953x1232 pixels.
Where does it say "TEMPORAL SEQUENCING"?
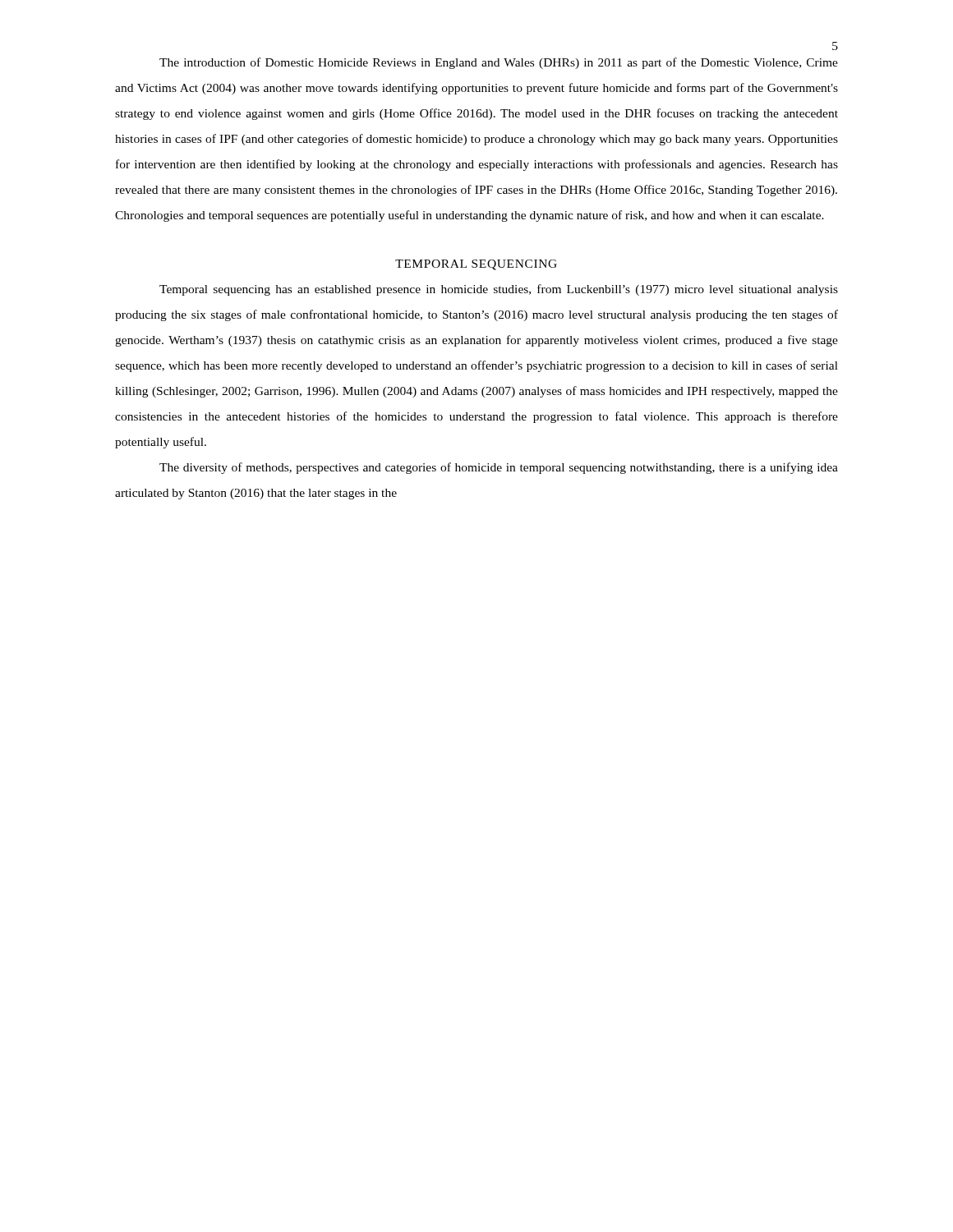[x=476, y=263]
